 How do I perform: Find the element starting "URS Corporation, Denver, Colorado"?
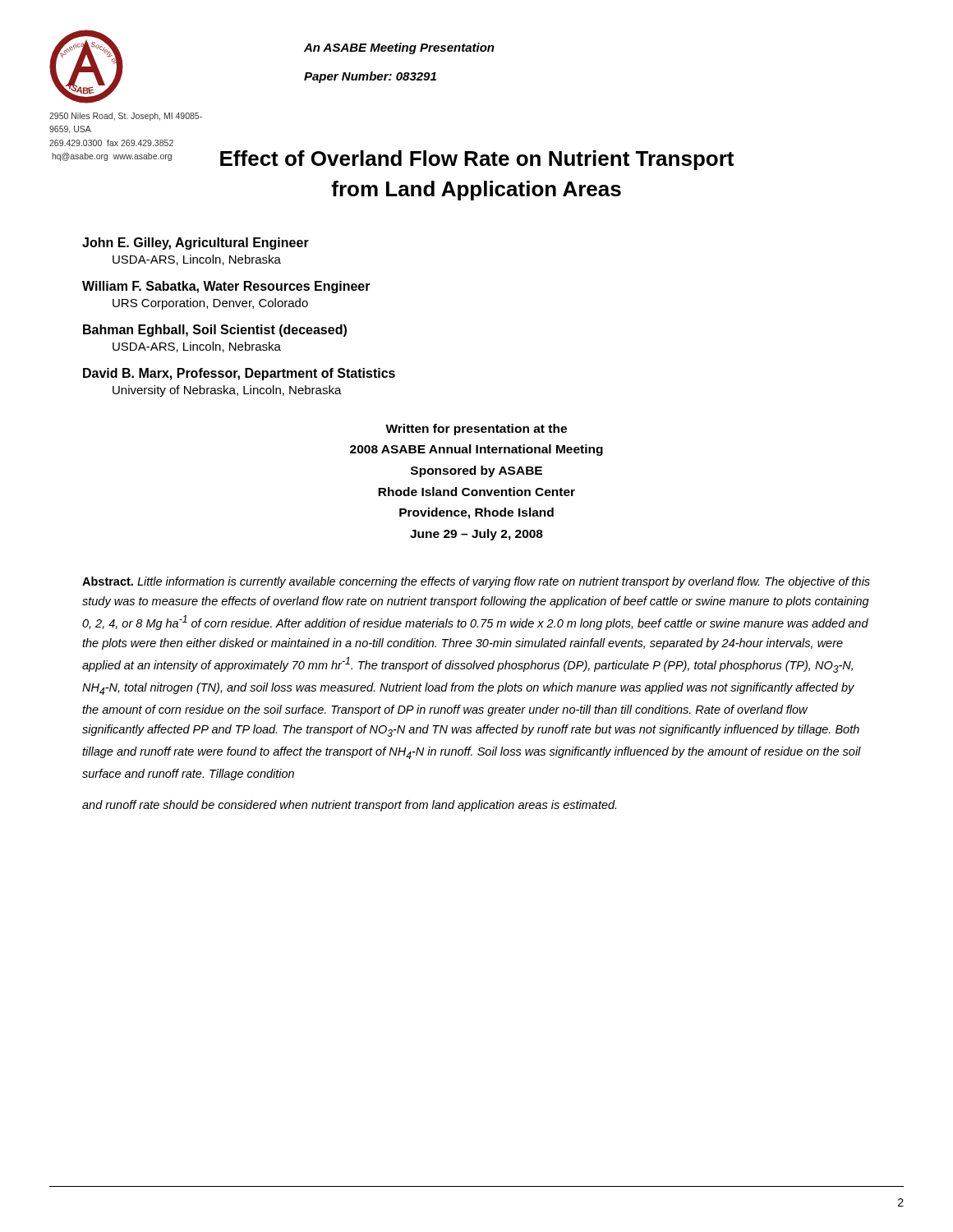210,304
